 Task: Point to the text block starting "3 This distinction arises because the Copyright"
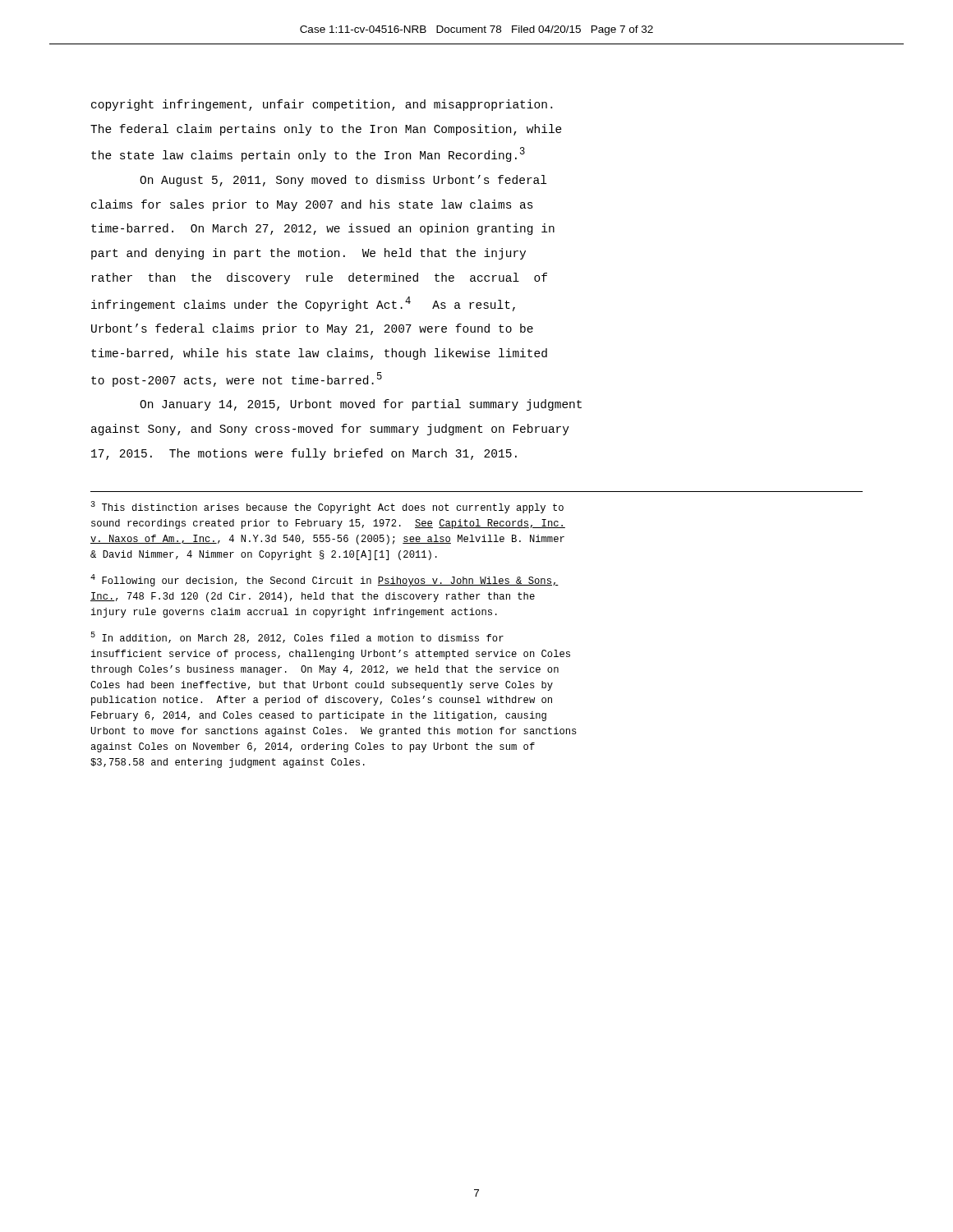coord(328,531)
